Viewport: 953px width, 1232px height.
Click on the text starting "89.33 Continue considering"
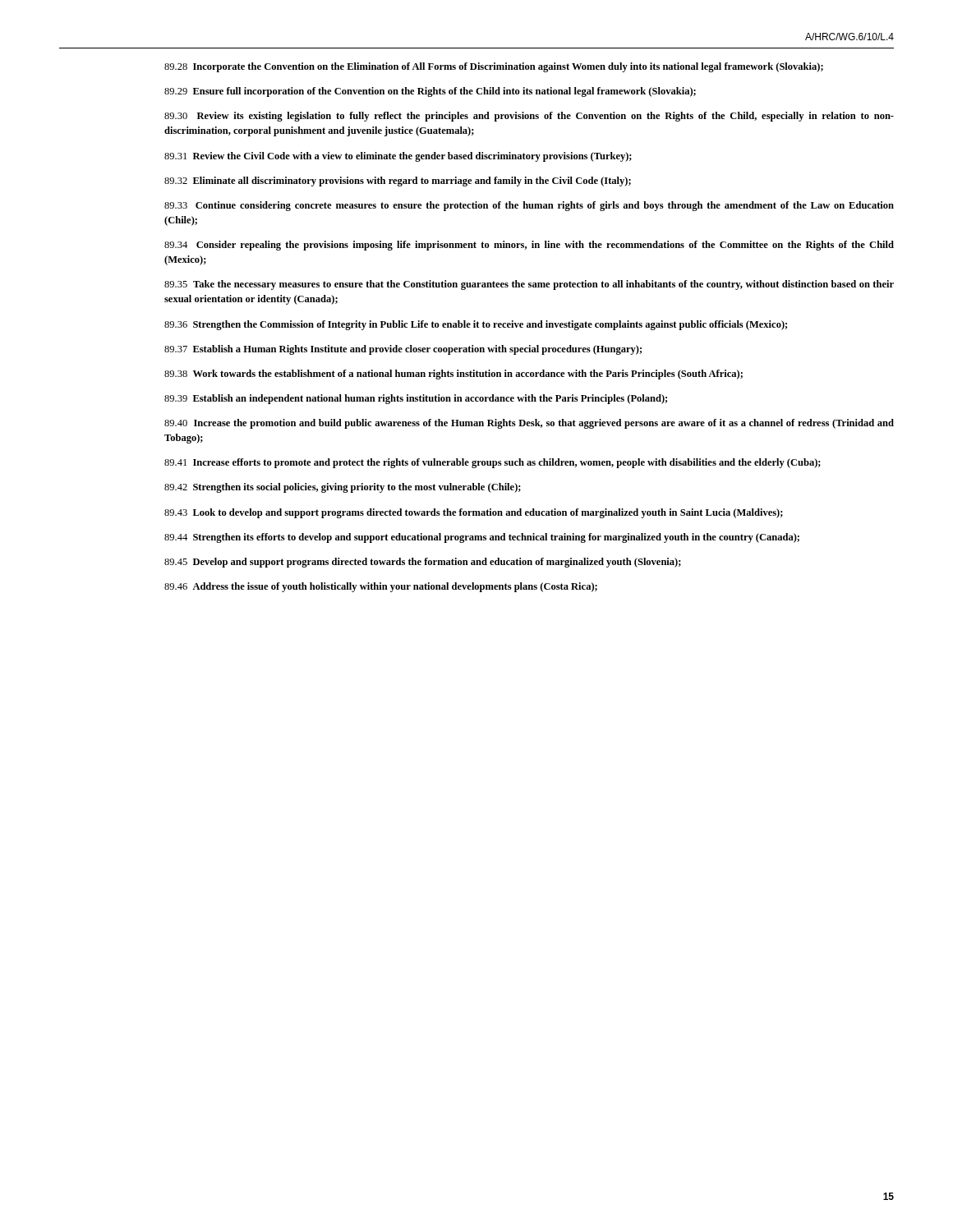point(529,213)
